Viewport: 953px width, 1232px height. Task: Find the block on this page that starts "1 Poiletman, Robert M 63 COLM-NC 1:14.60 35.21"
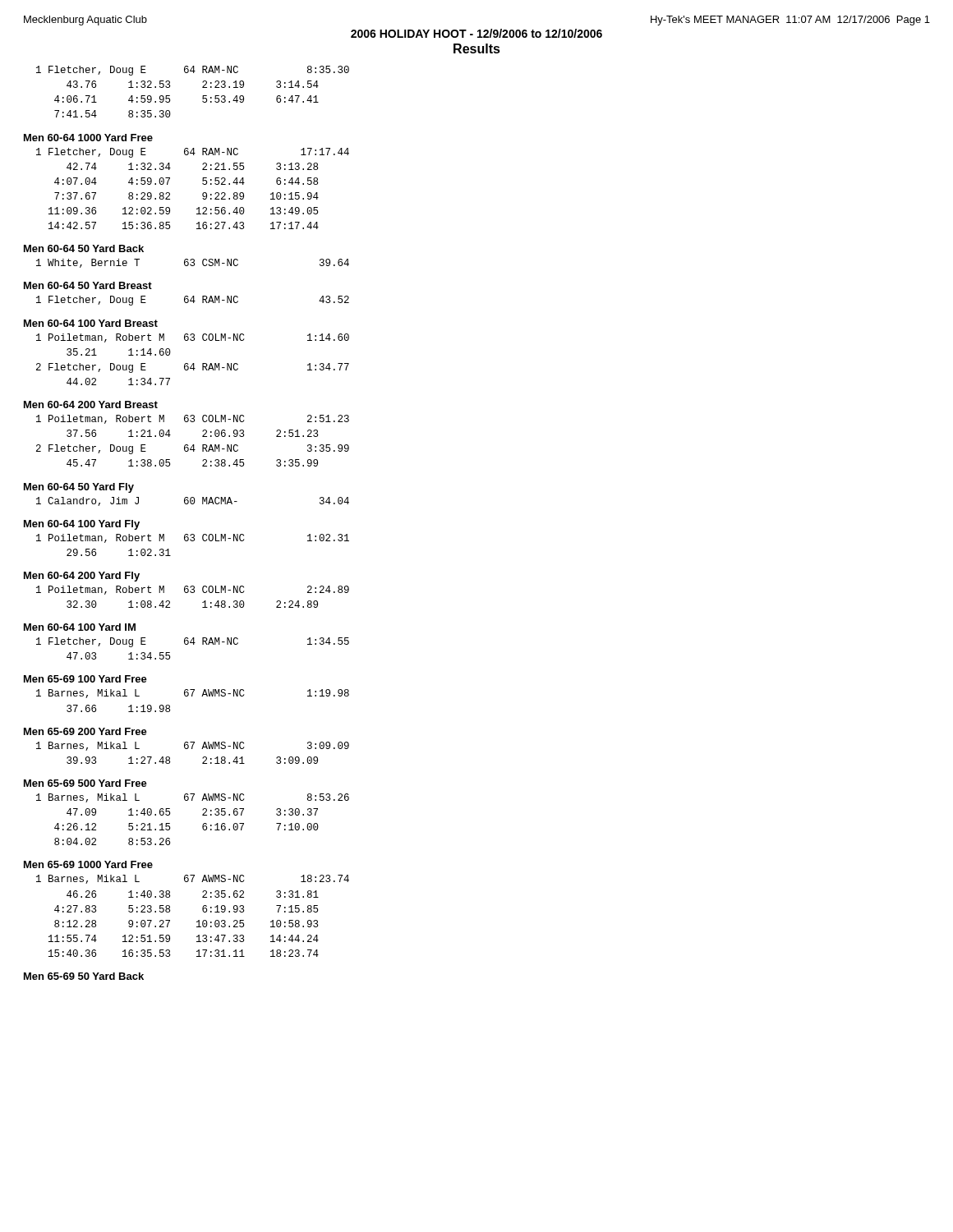(186, 360)
